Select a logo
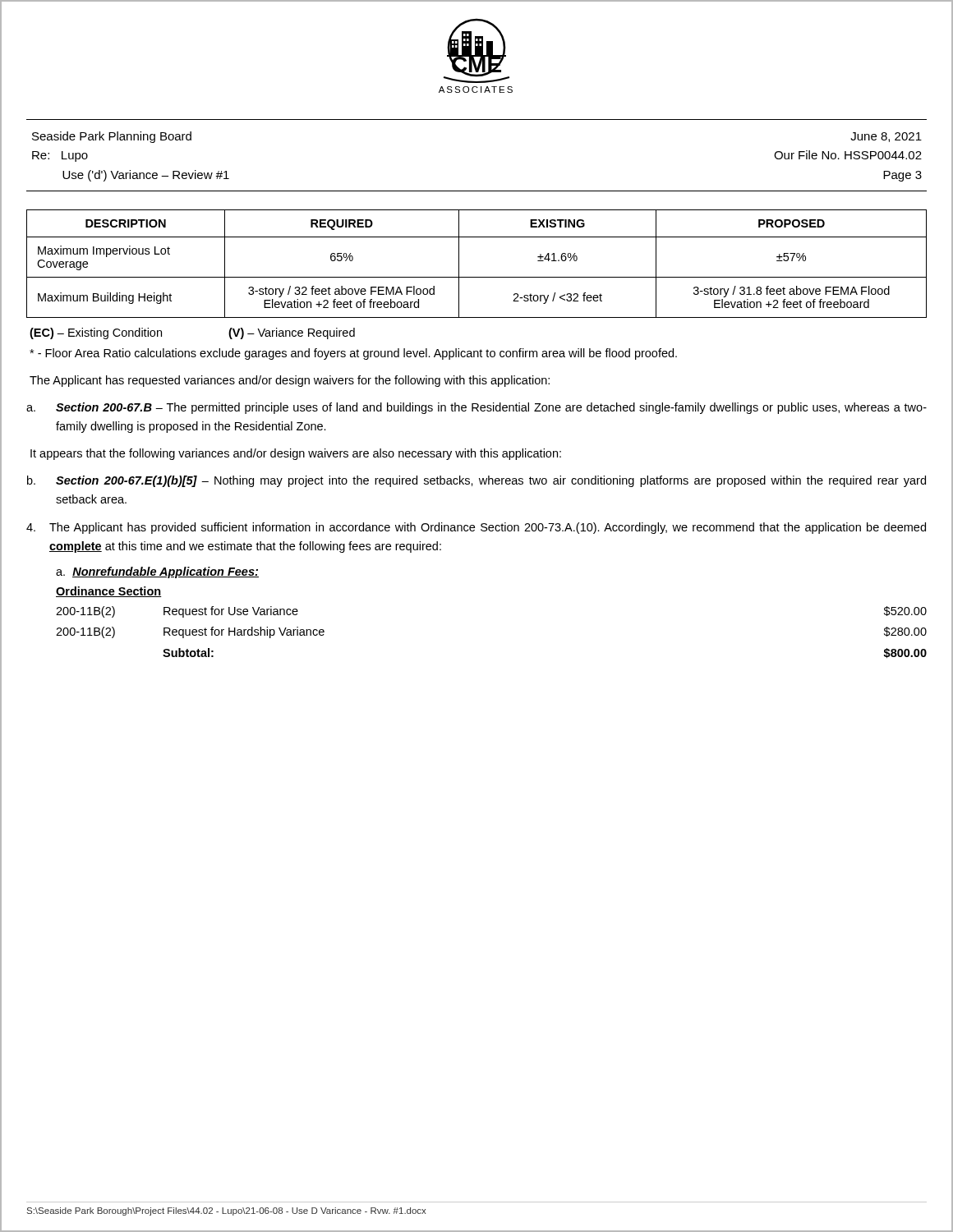Image resolution: width=953 pixels, height=1232 pixels. (x=476, y=67)
